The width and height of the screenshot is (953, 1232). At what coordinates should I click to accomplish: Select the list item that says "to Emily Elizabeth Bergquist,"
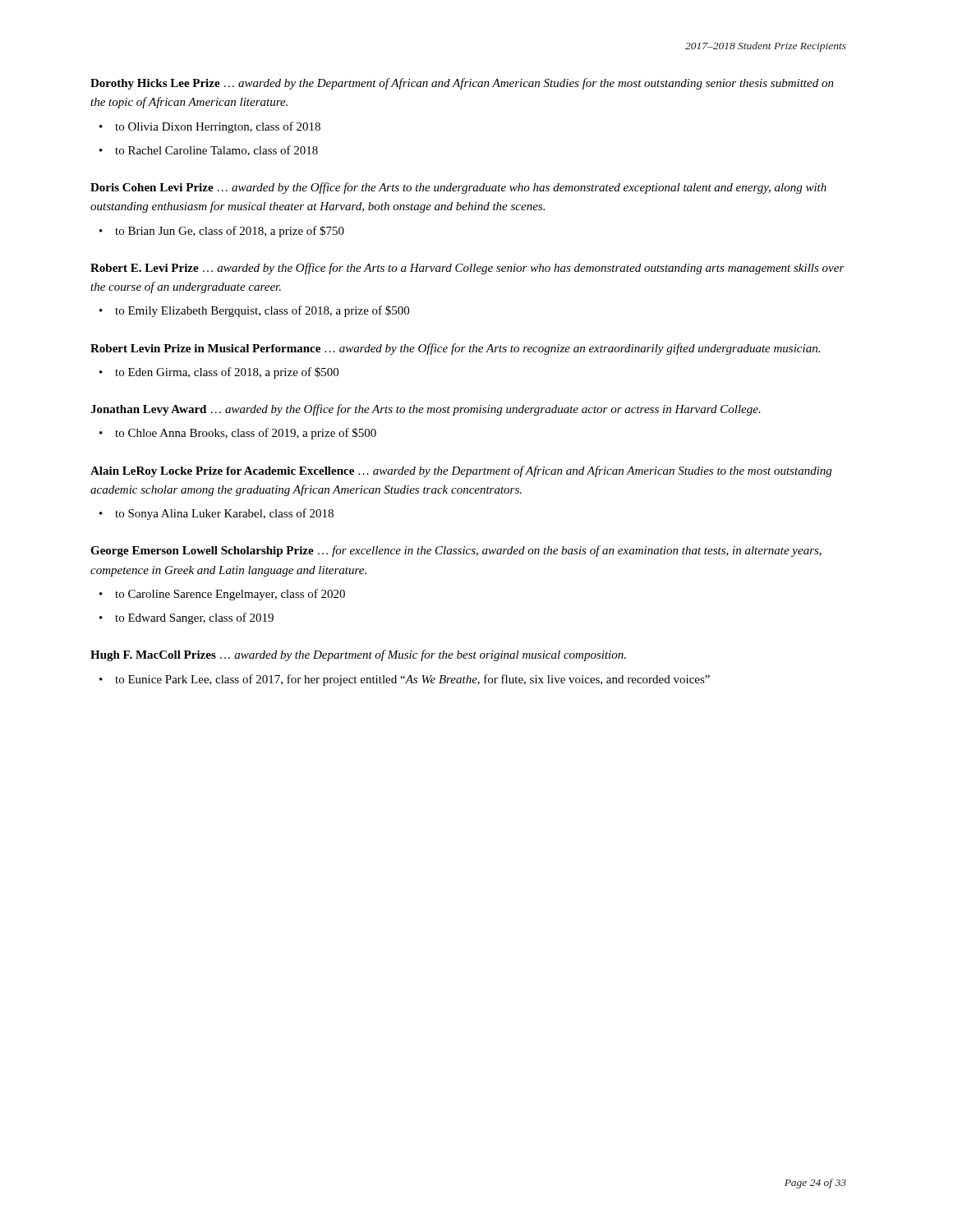[262, 311]
